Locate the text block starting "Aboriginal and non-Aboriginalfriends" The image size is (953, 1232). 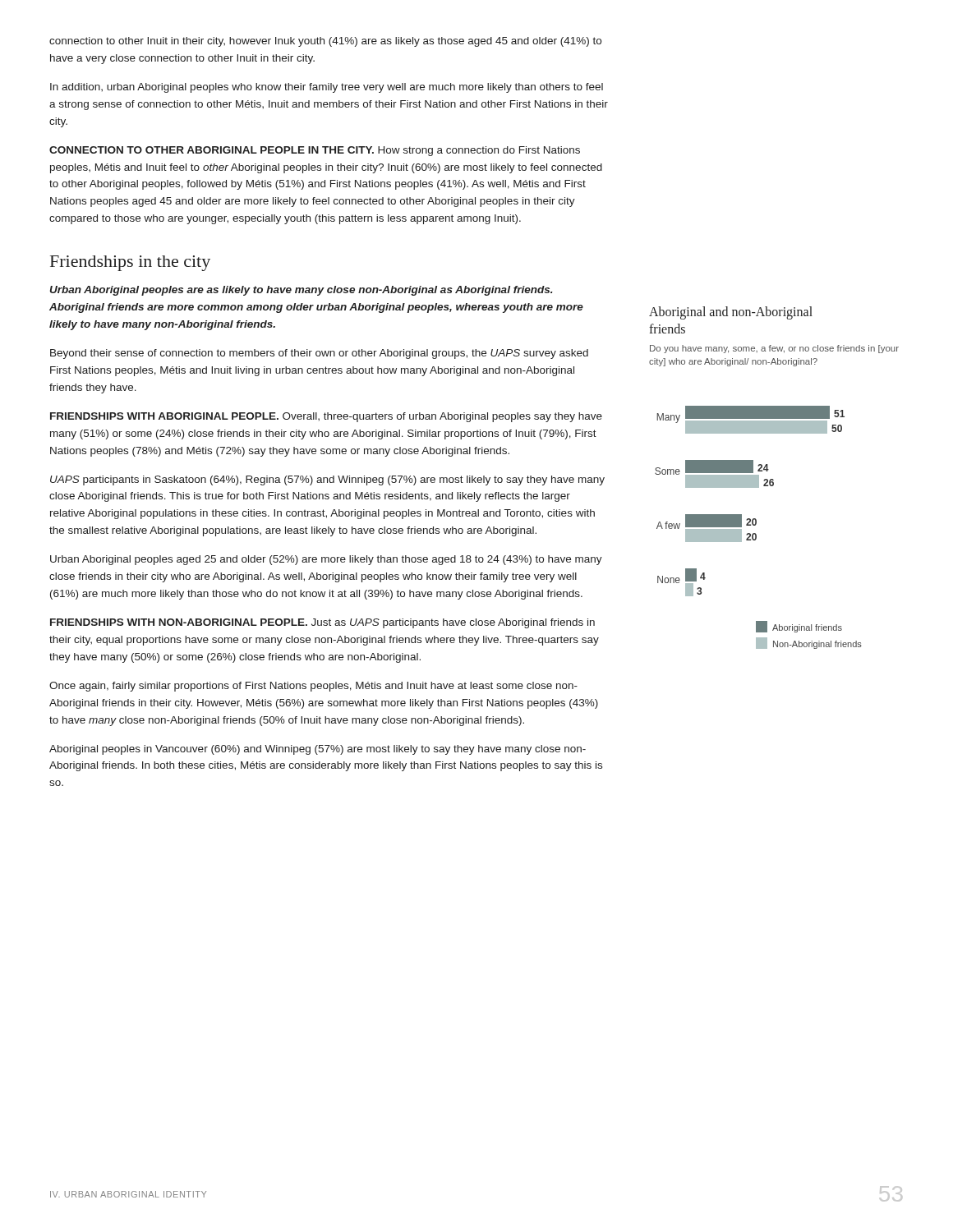tap(731, 320)
